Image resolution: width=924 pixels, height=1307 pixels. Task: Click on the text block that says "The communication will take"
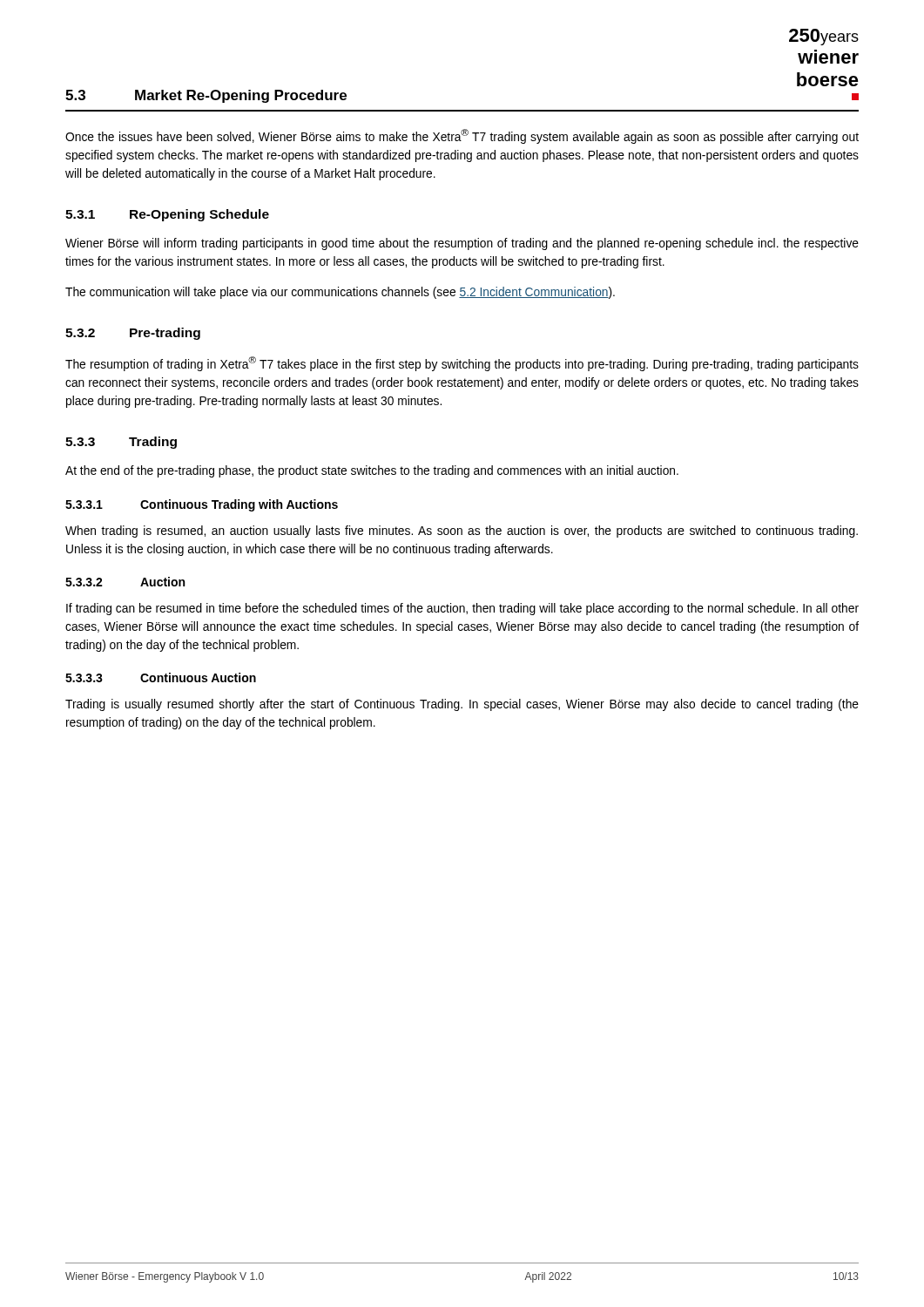tap(340, 293)
